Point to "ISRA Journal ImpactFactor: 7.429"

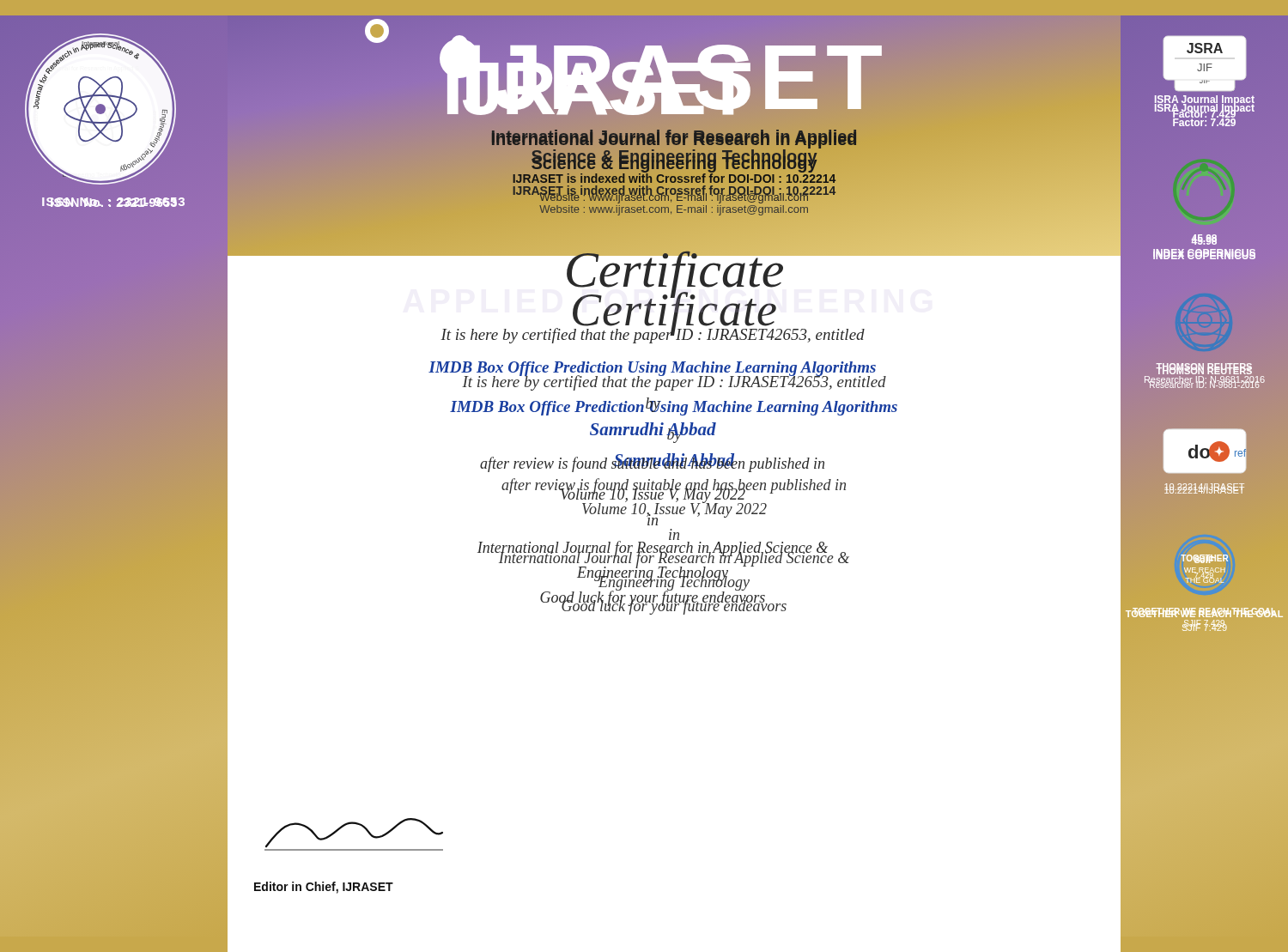click(1204, 107)
